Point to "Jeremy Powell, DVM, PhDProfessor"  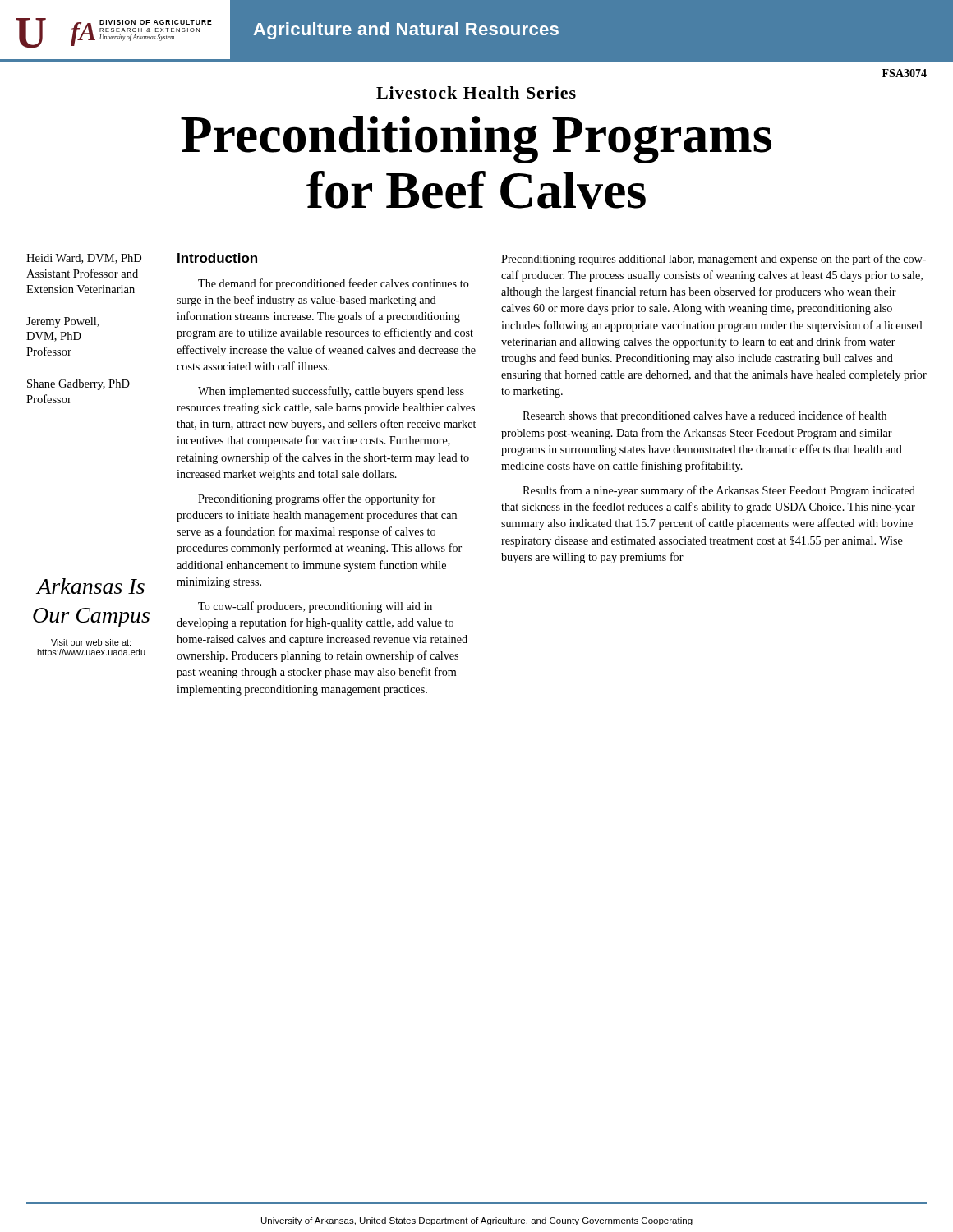pos(91,337)
